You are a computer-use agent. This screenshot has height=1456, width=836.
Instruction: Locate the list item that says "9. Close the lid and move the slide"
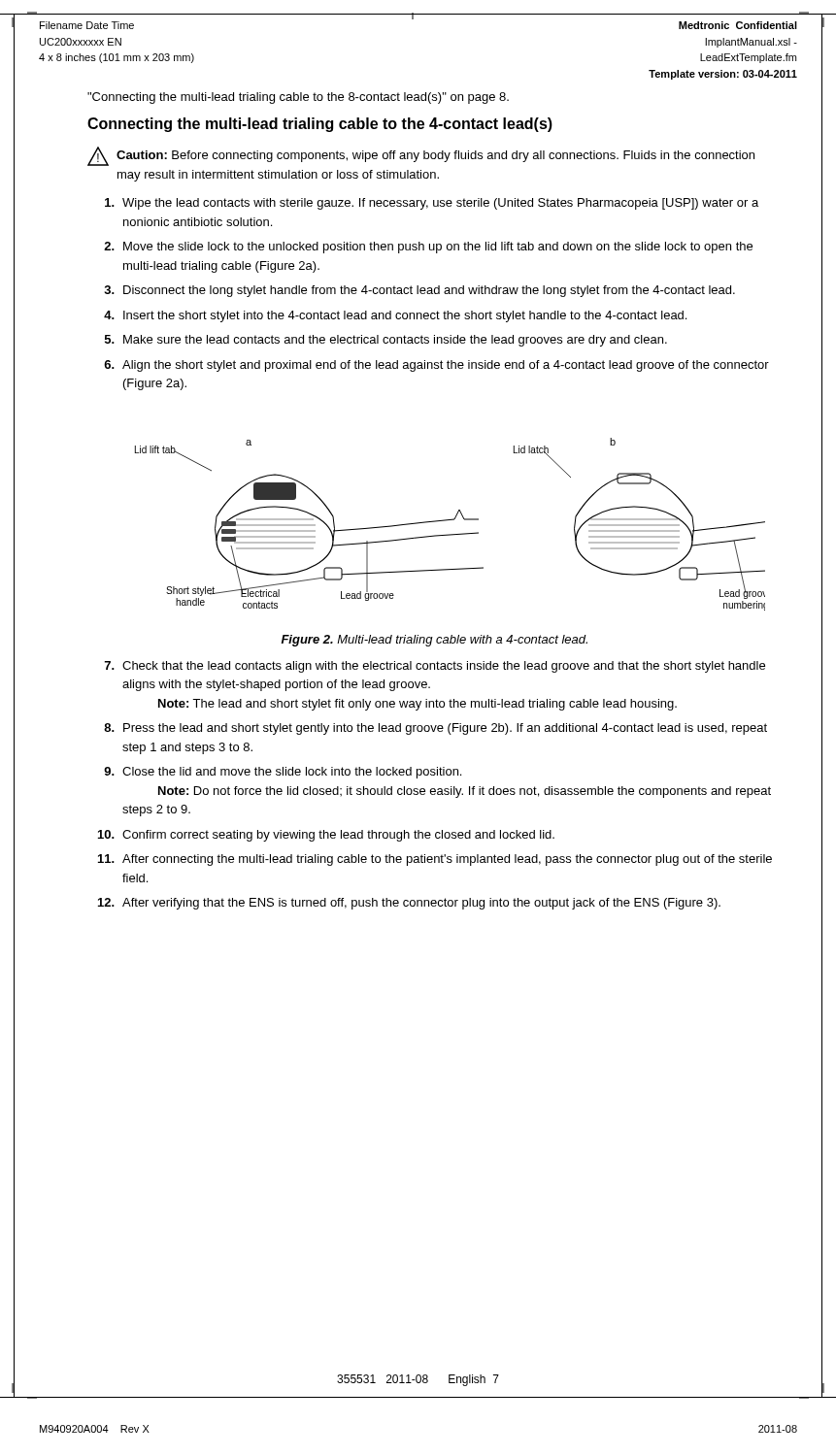435,791
